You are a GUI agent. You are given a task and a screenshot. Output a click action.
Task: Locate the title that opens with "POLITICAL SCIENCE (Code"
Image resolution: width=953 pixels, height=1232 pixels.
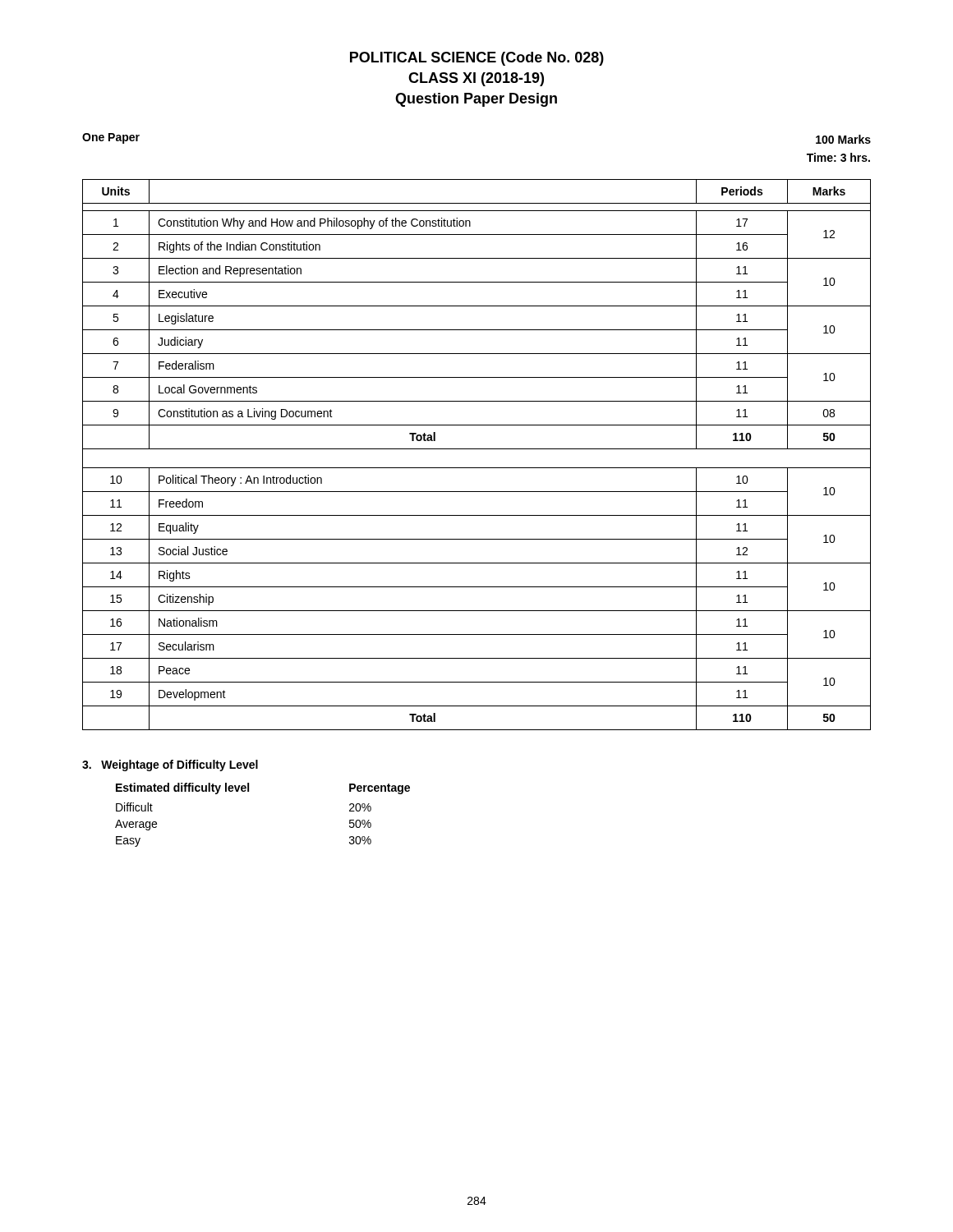476,78
